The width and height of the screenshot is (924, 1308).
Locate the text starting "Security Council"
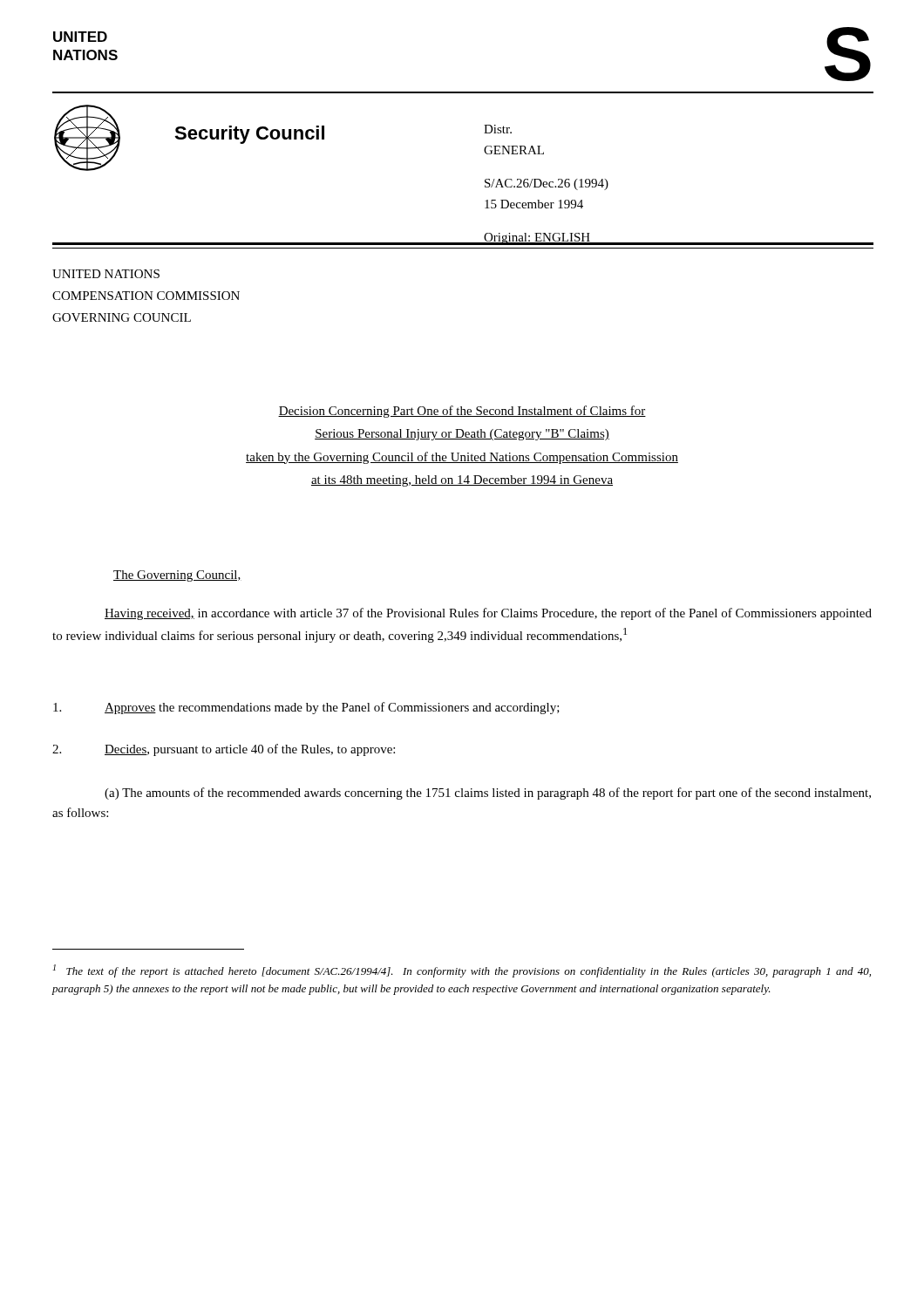click(250, 133)
